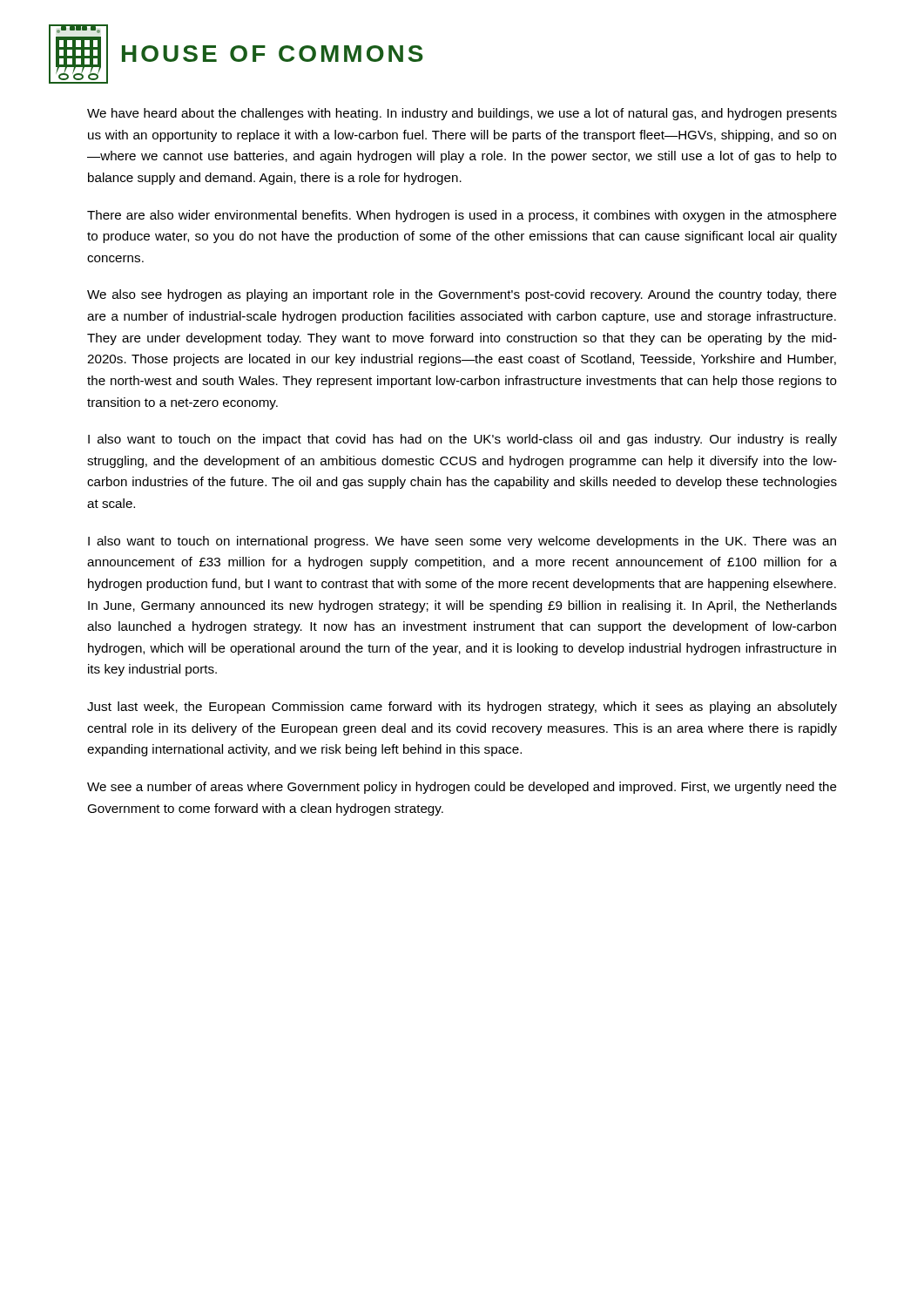Find the text block that reads "Just last week, the European"

coord(462,728)
